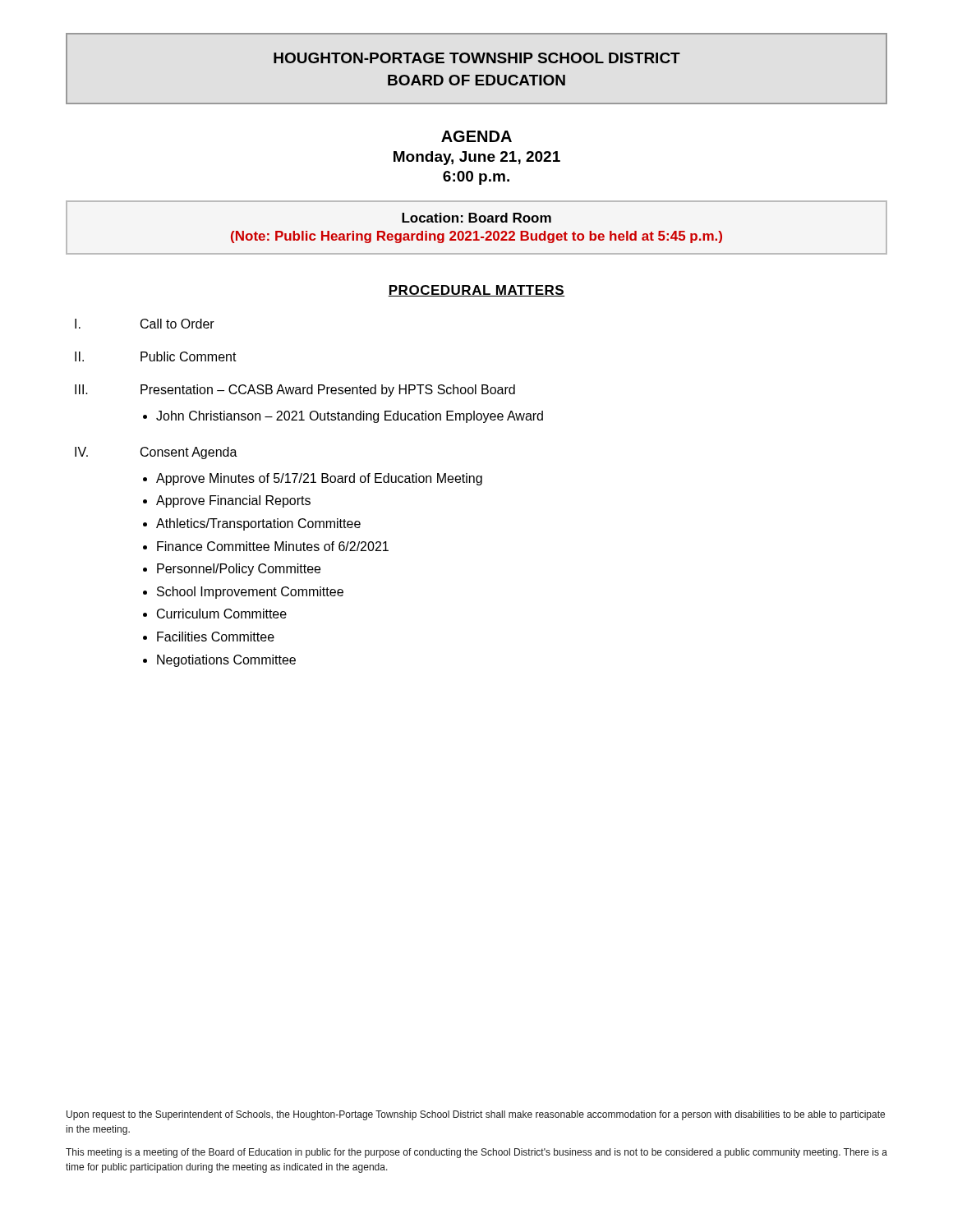Locate the list item containing "III. Presentation – CCASB Award Presented"
953x1232 pixels.
[476, 390]
